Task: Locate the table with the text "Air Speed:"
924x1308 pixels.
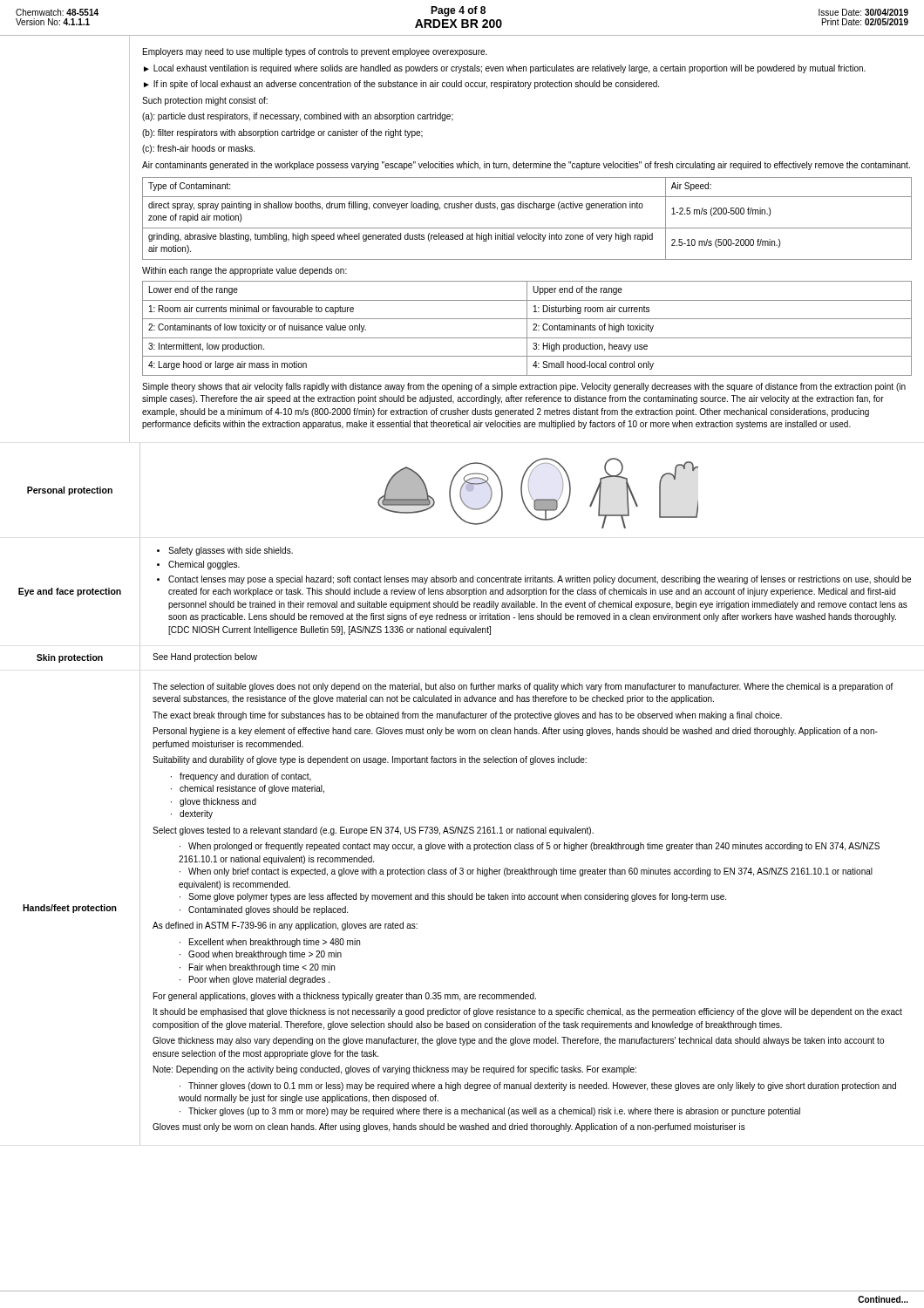Action: pyautogui.click(x=527, y=218)
